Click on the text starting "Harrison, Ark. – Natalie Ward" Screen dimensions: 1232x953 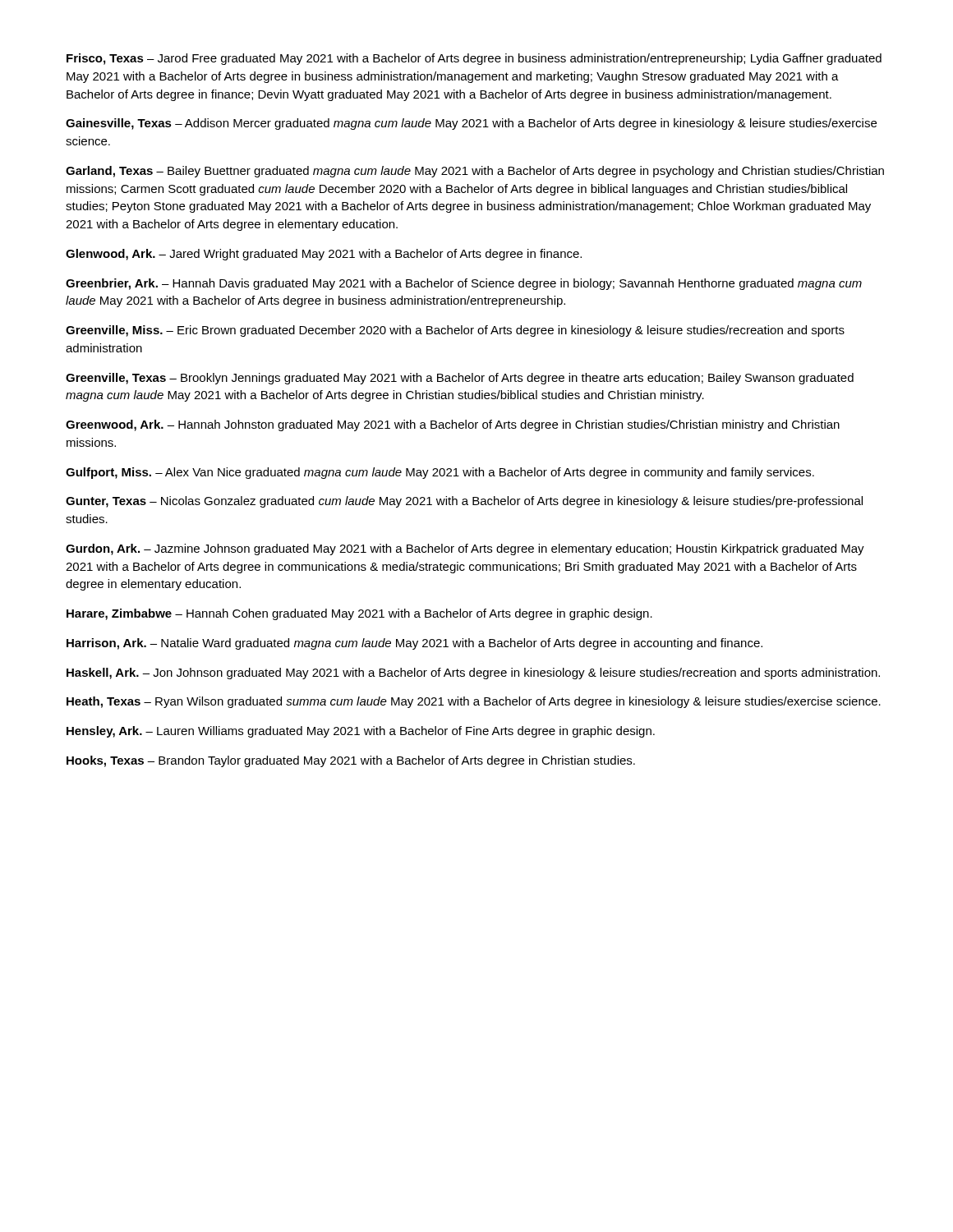point(415,642)
